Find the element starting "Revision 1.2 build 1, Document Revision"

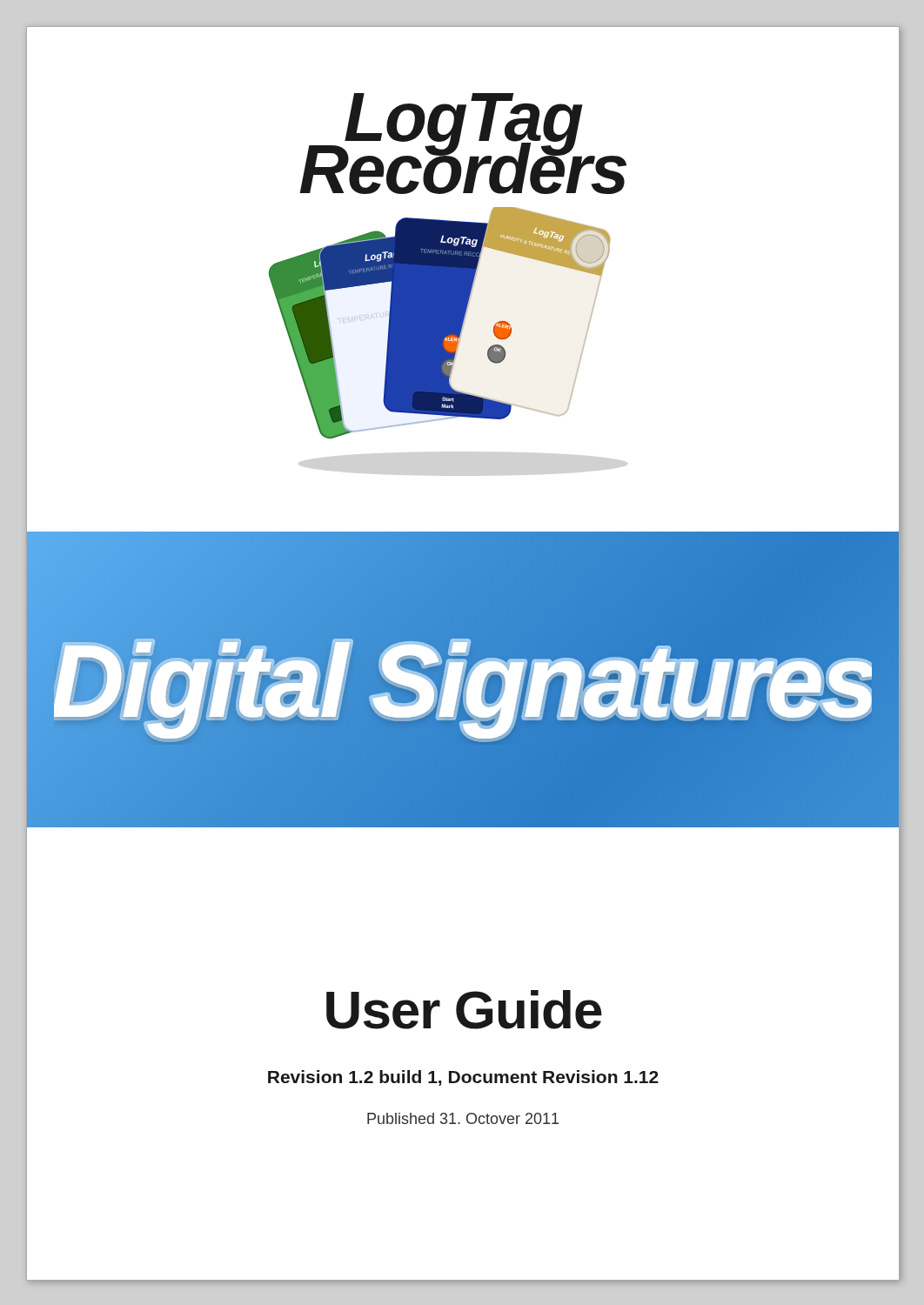[463, 1077]
